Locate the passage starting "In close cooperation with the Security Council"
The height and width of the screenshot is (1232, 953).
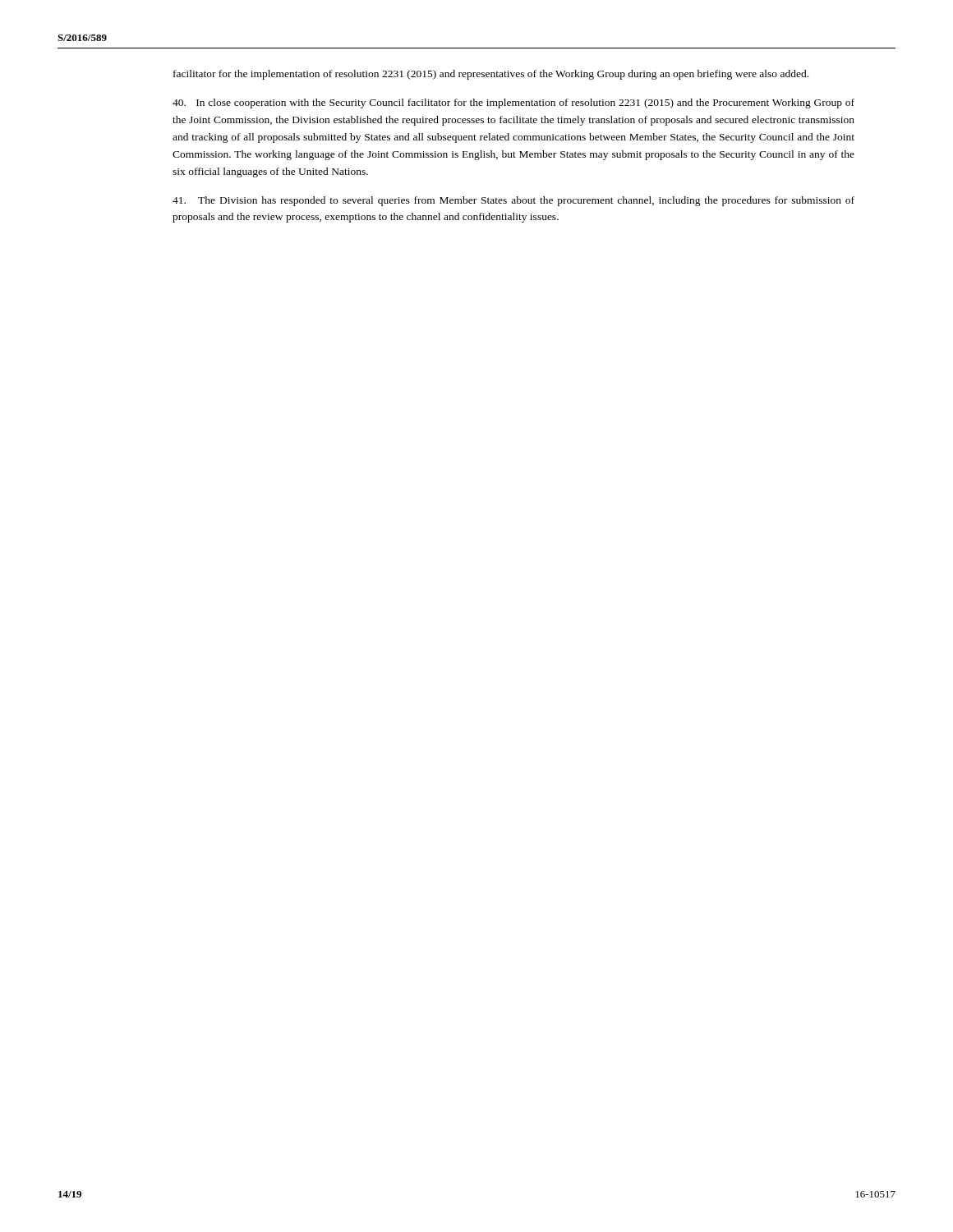tap(513, 137)
